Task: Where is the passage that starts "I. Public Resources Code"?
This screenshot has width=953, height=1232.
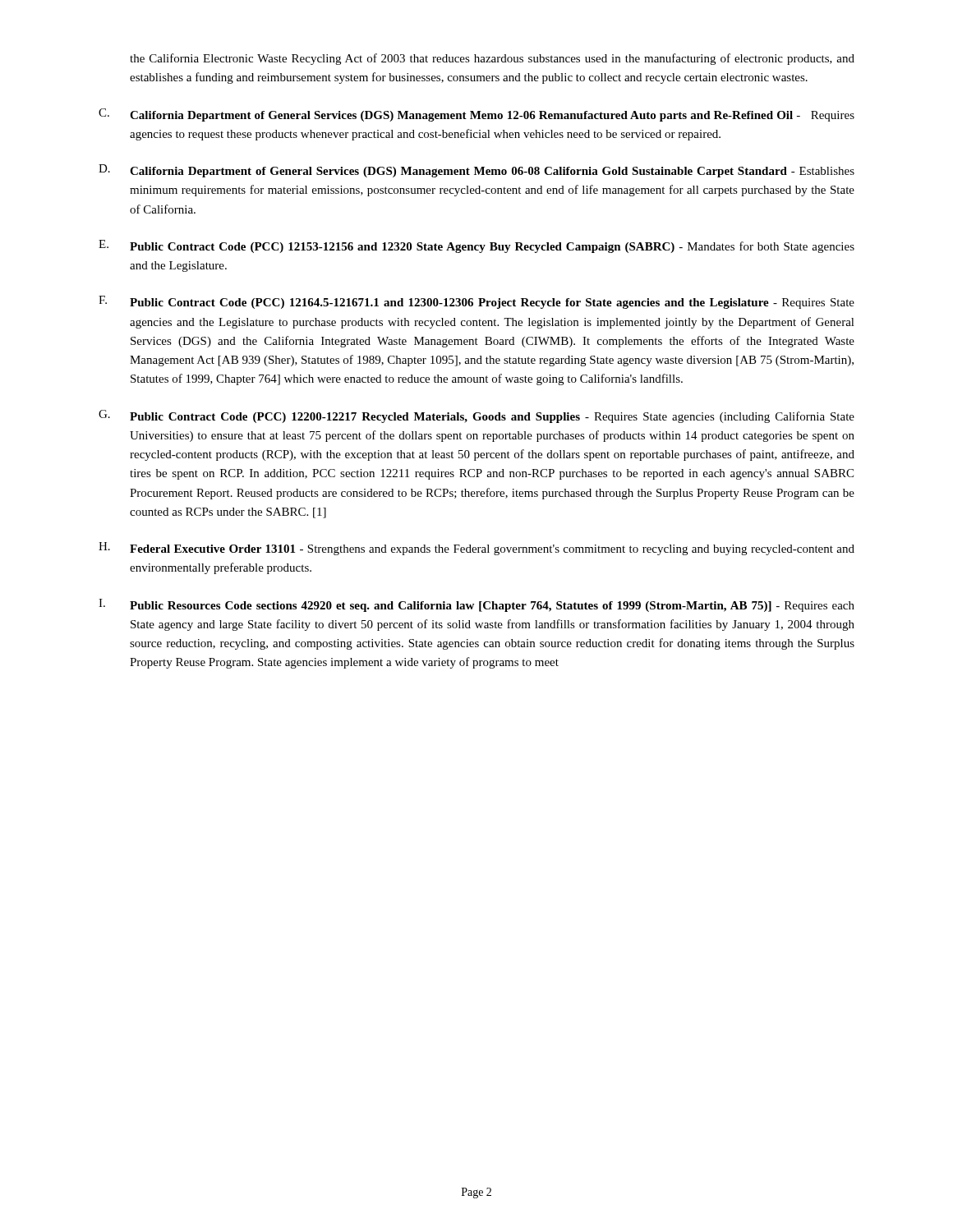Action: click(476, 634)
